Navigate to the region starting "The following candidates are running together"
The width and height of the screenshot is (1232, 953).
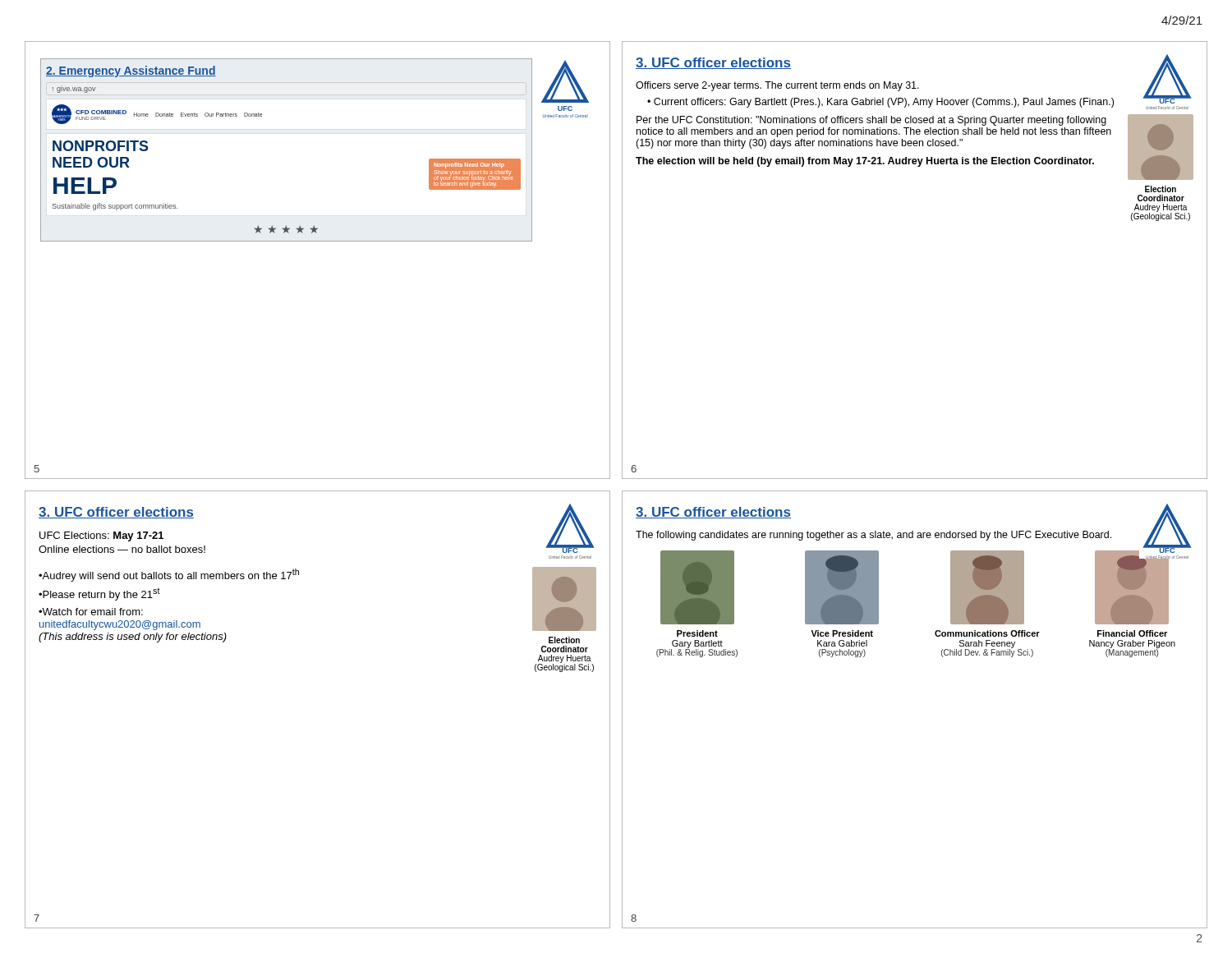tap(874, 535)
